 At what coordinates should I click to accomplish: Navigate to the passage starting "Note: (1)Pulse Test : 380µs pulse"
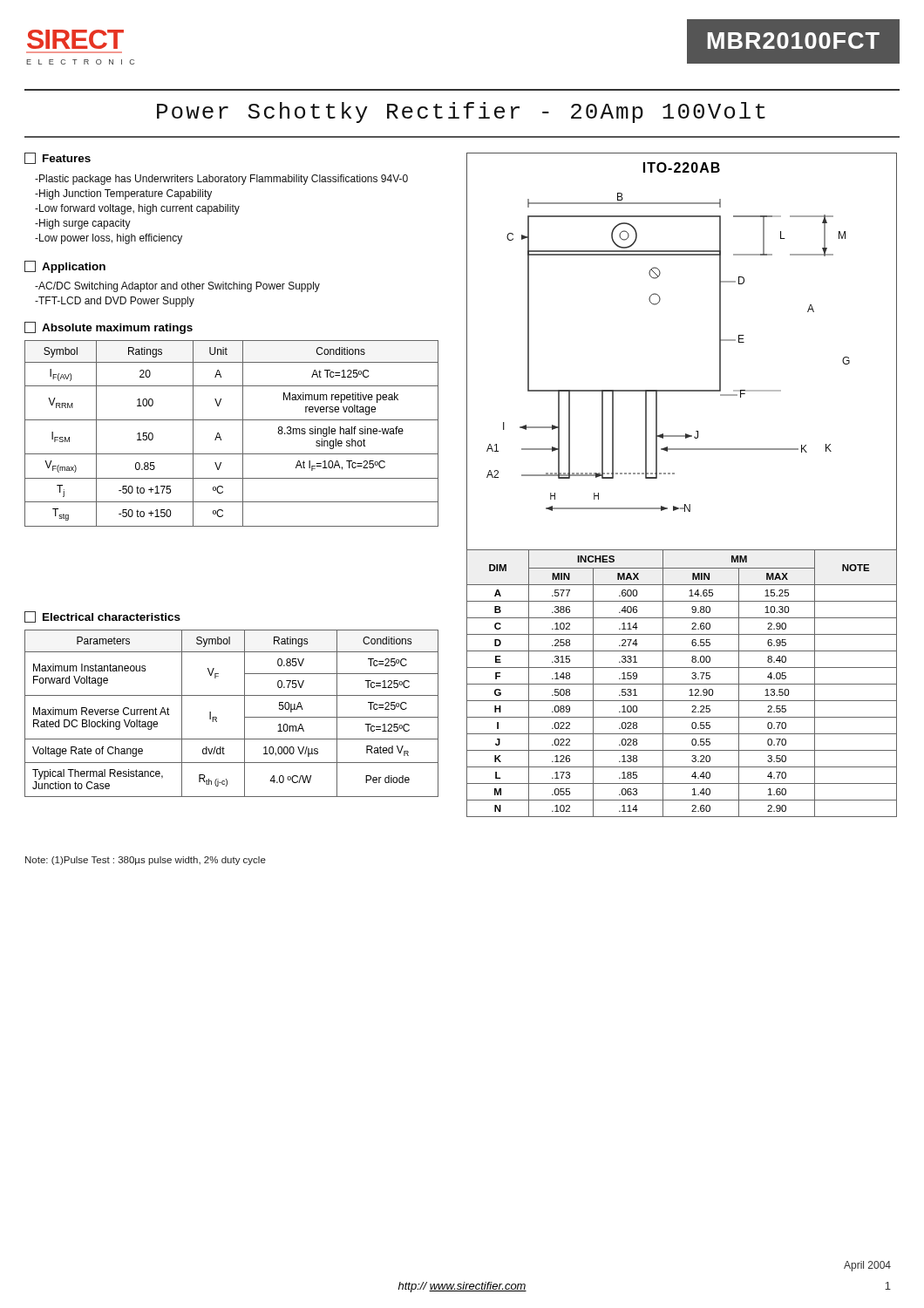[x=145, y=860]
